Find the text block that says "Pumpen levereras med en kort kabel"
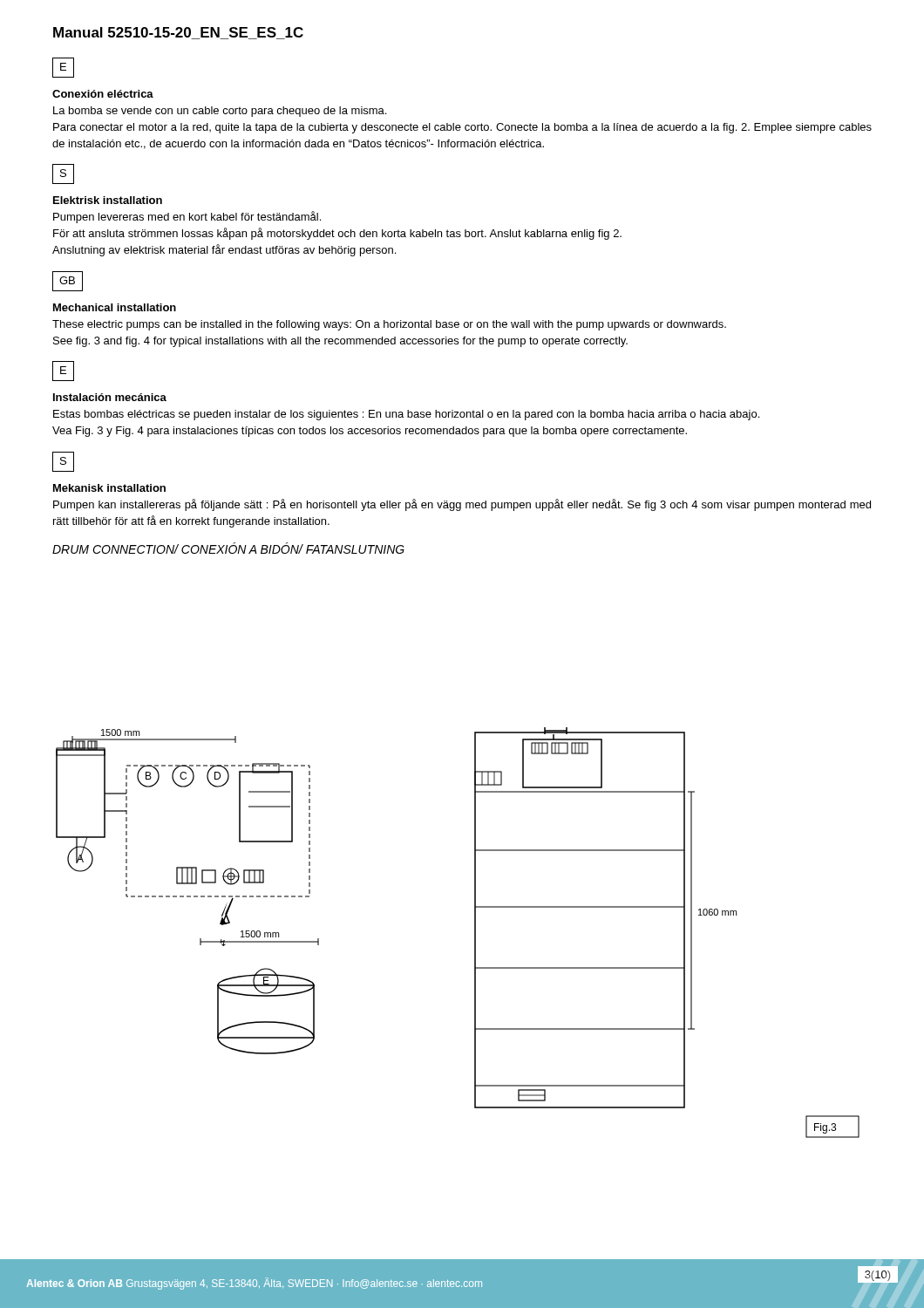924x1308 pixels. [337, 233]
